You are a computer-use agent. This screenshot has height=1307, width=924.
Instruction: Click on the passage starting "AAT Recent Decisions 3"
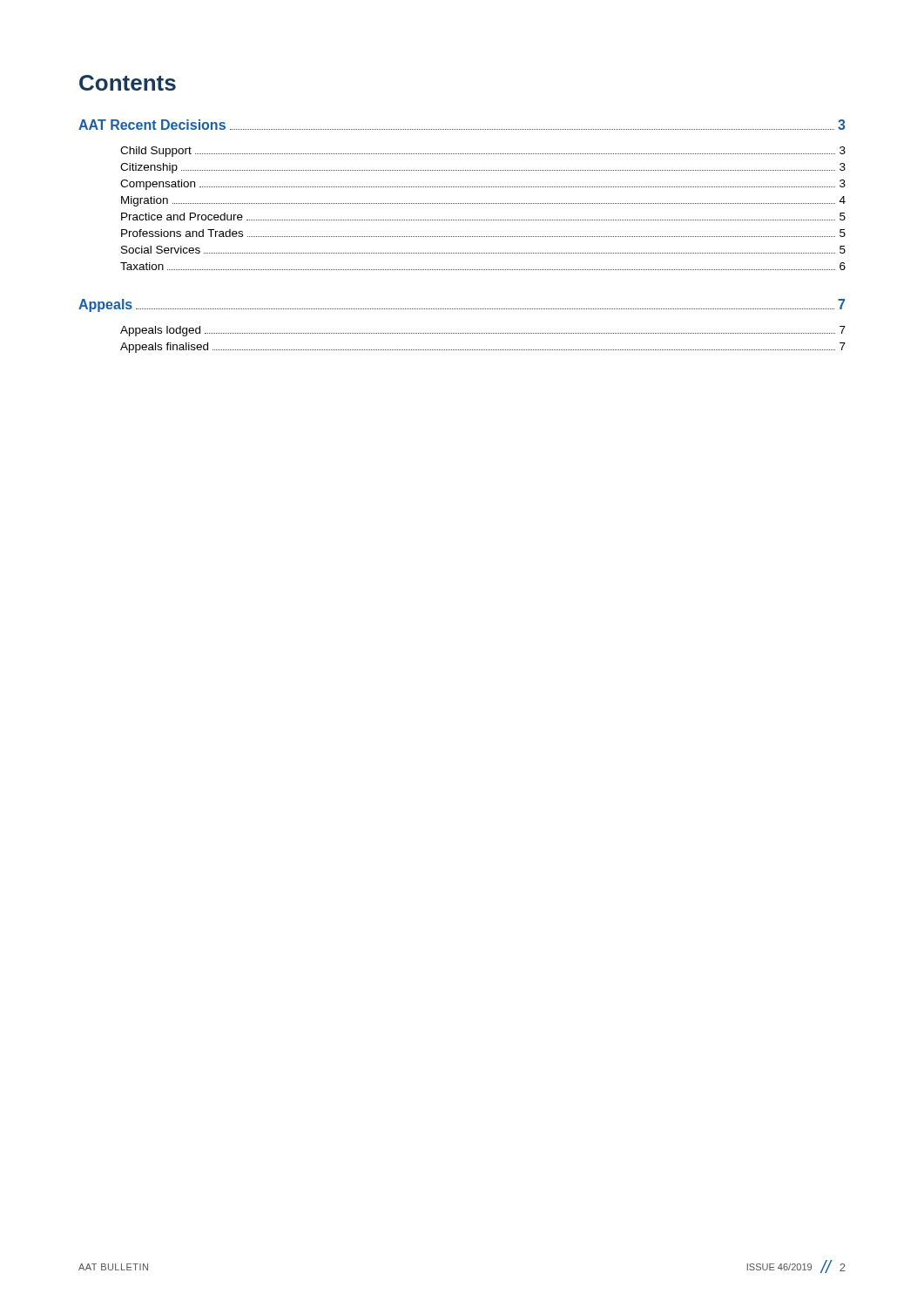462,125
